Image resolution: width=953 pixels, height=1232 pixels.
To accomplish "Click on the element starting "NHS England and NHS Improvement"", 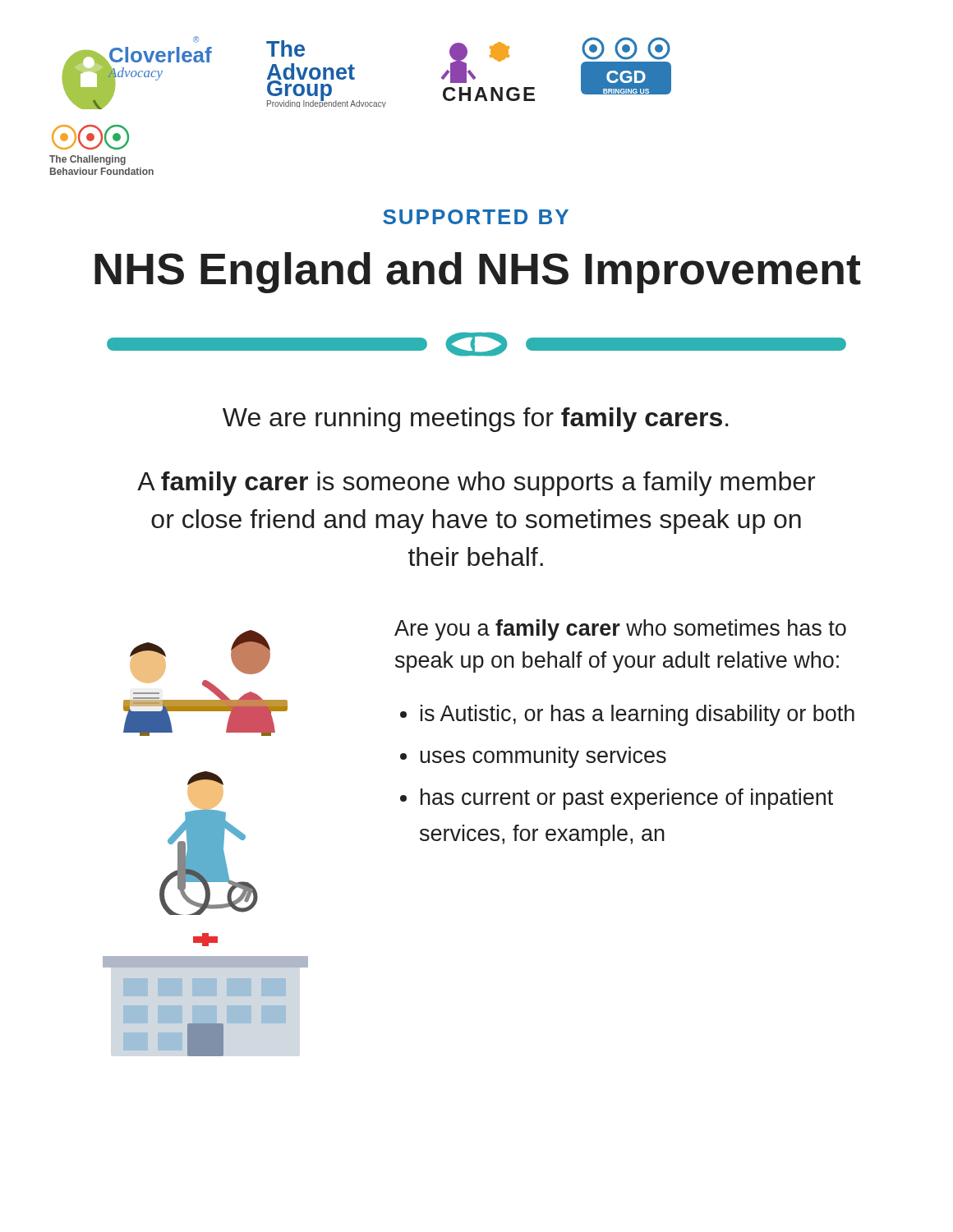I will point(476,269).
